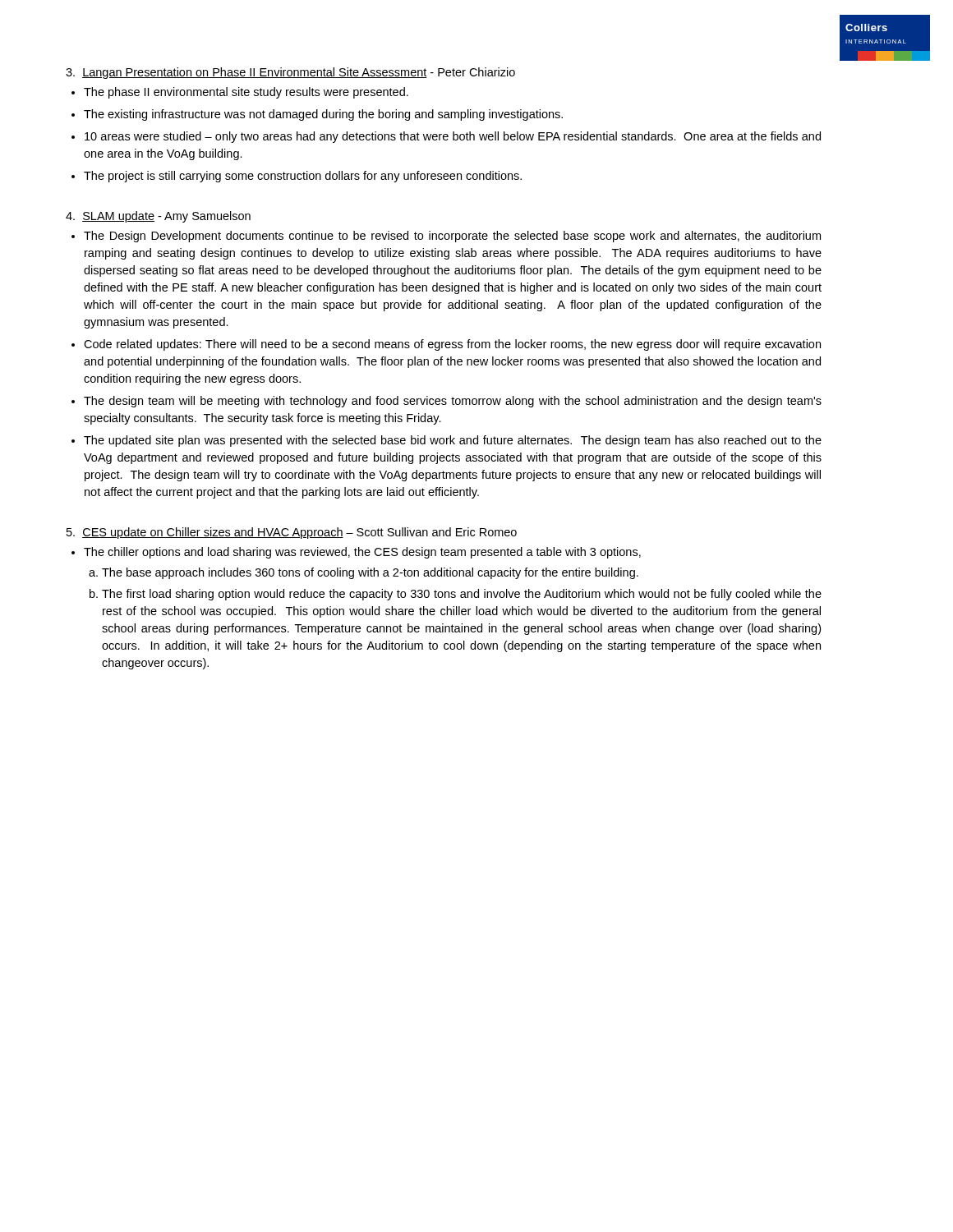Locate the list item with the text "Code related updates:"
This screenshot has height=1232, width=953.
click(x=453, y=362)
